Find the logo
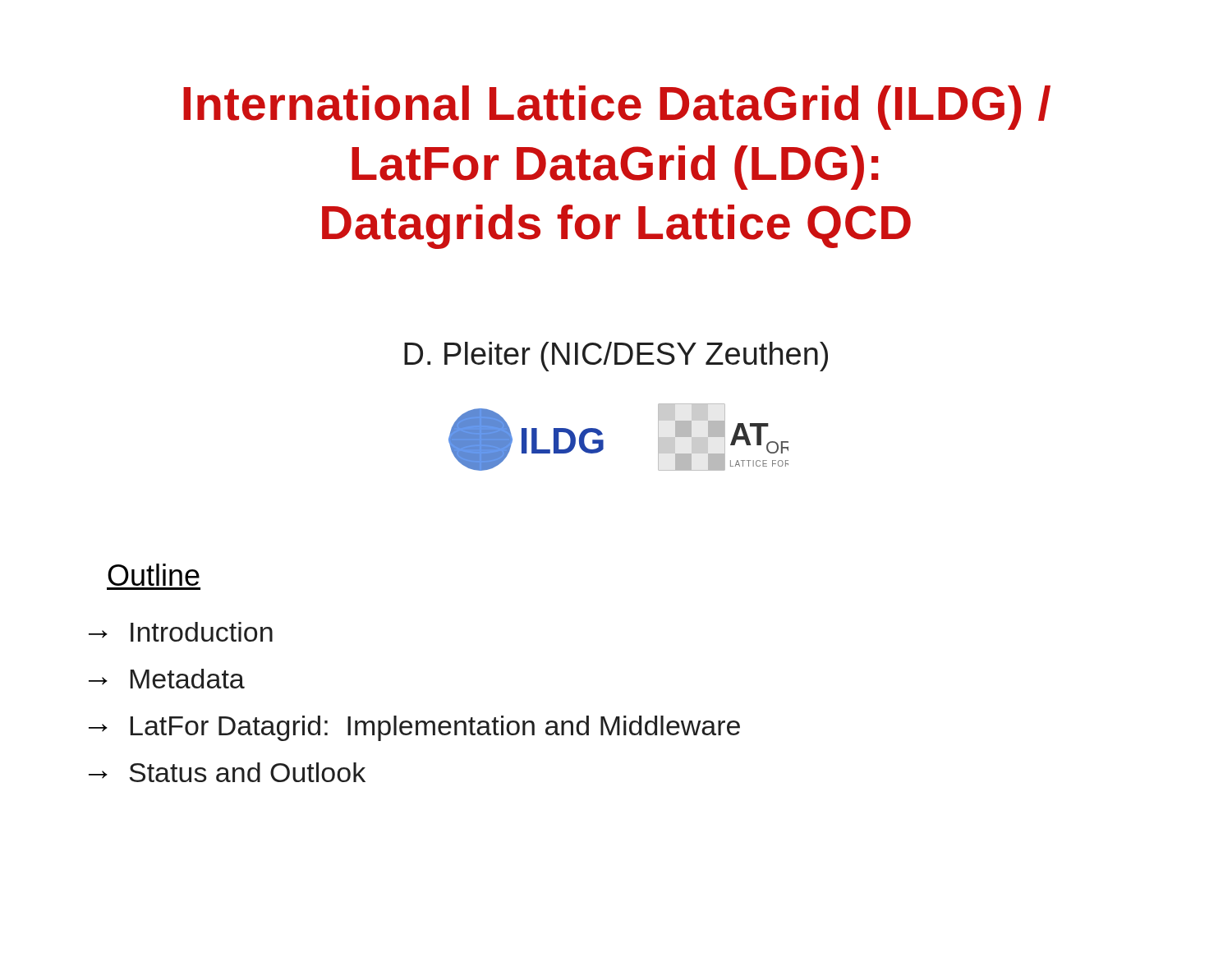Image resolution: width=1232 pixels, height=953 pixels. pos(616,440)
